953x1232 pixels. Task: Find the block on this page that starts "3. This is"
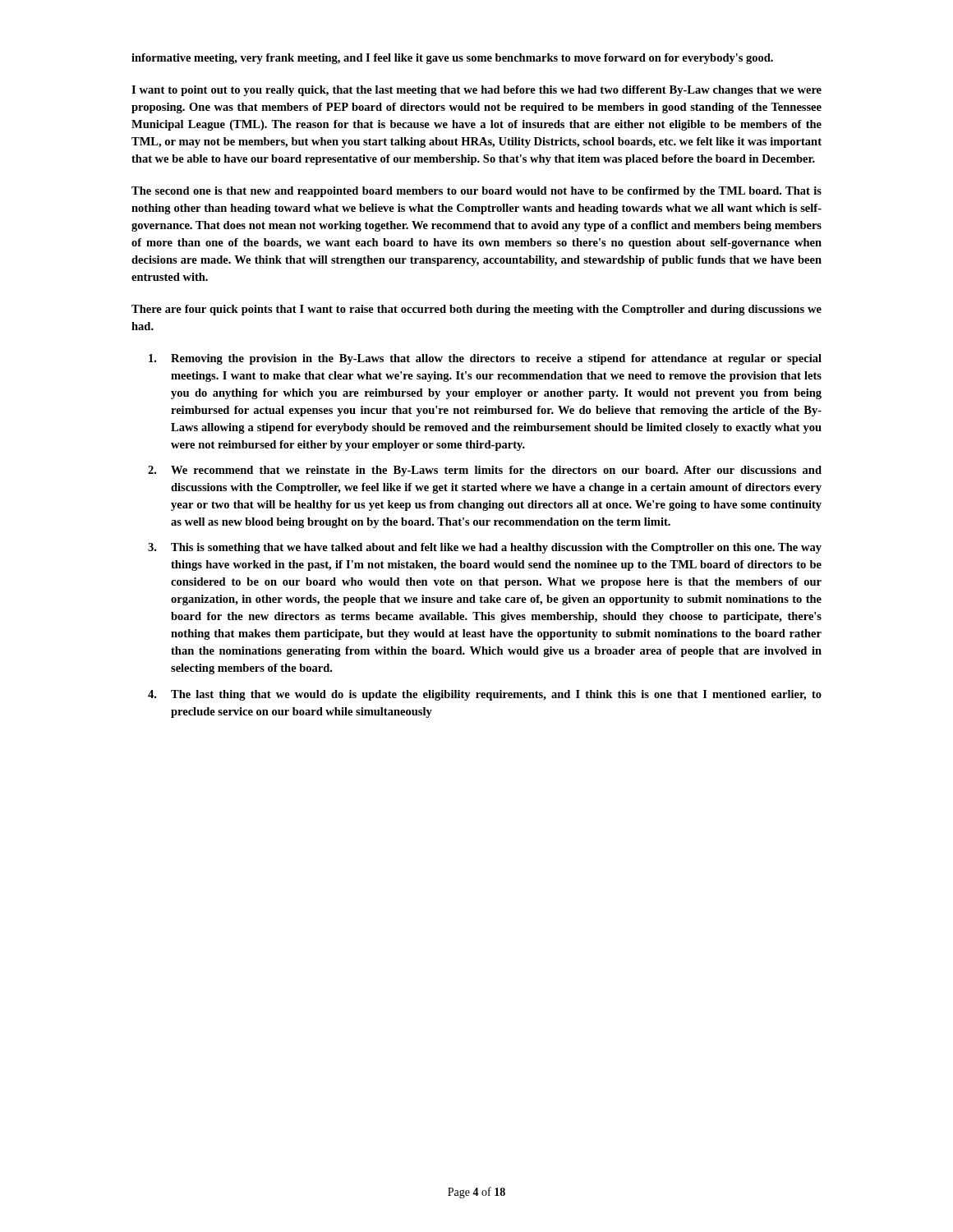[485, 608]
